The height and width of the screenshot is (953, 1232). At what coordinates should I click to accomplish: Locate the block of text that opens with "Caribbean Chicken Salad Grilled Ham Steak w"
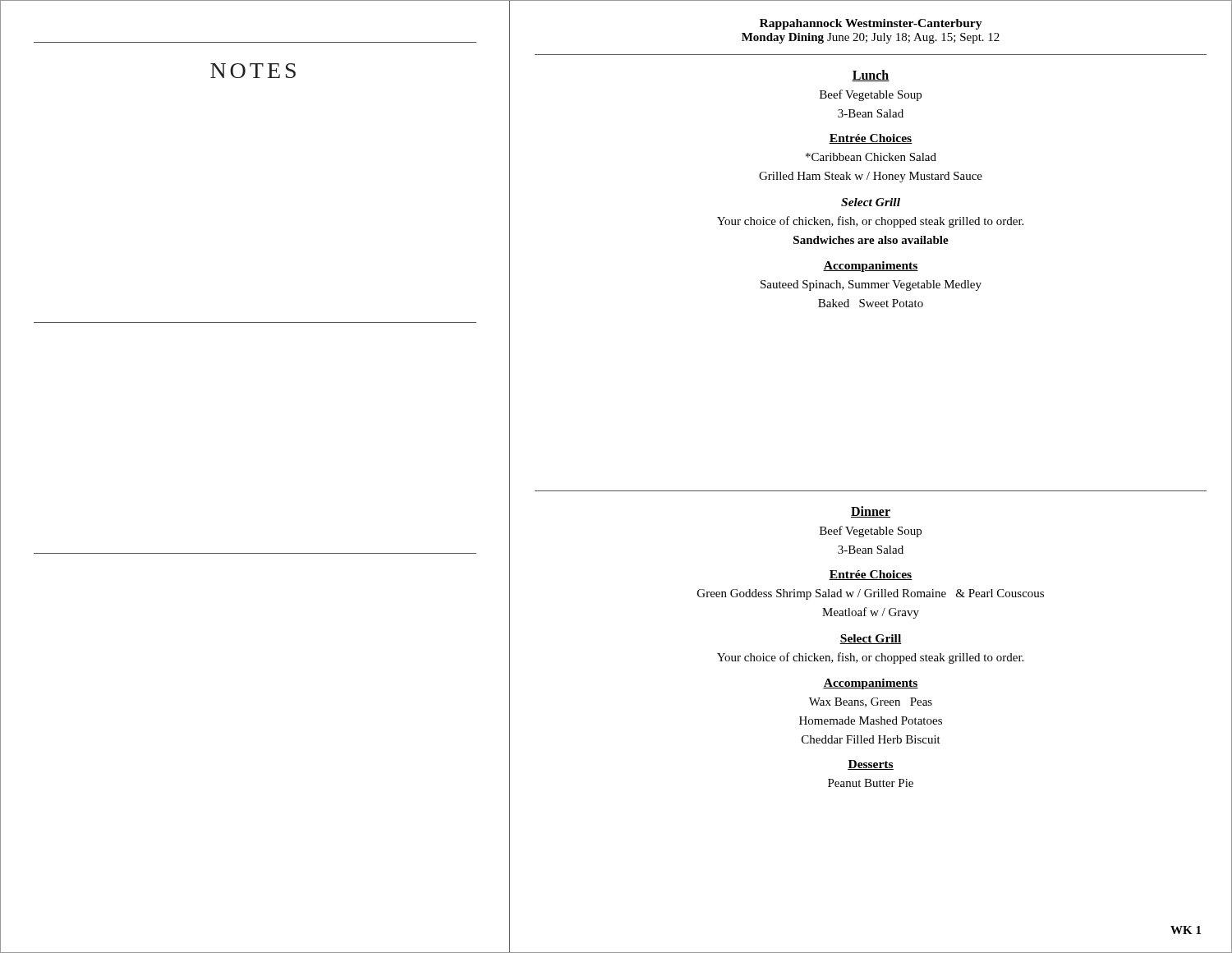pyautogui.click(x=871, y=166)
